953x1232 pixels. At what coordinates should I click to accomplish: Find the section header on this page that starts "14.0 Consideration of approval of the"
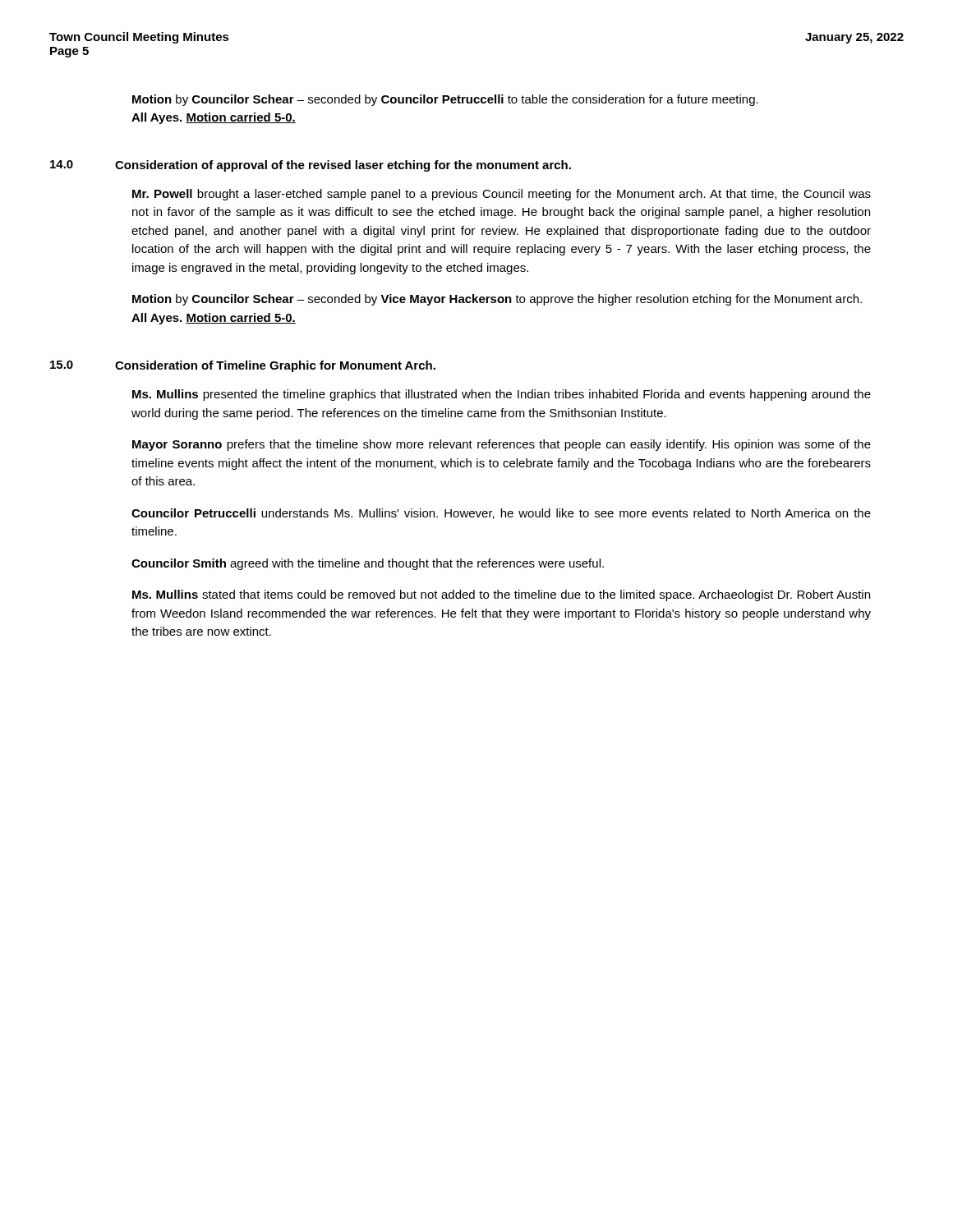point(310,164)
